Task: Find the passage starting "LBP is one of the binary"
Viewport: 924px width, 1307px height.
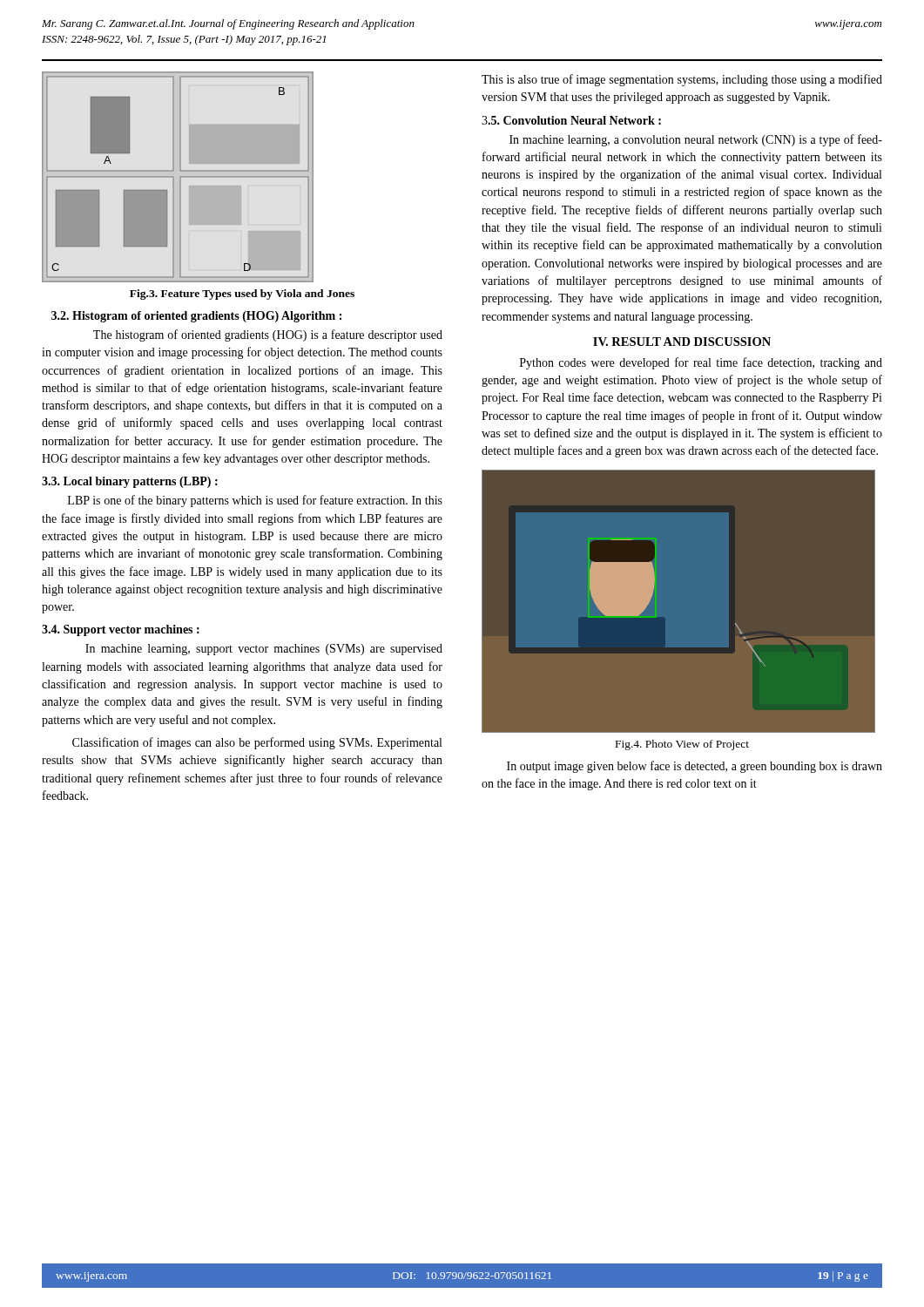Action: 242,554
